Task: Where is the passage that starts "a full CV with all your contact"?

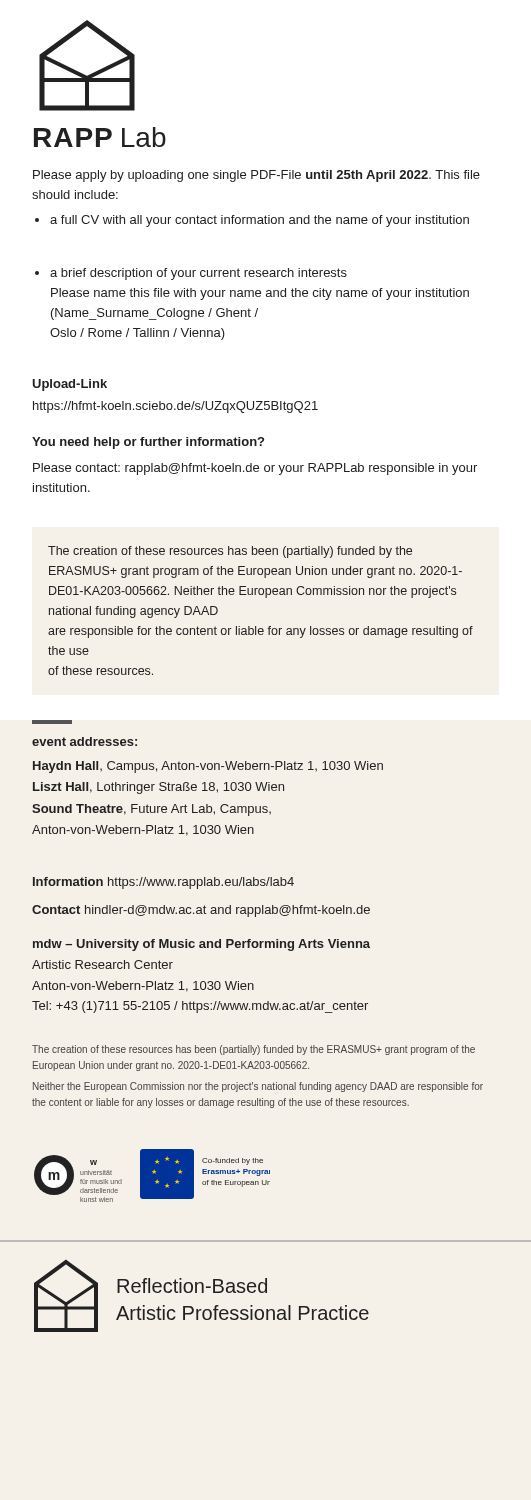Action: pos(266,220)
